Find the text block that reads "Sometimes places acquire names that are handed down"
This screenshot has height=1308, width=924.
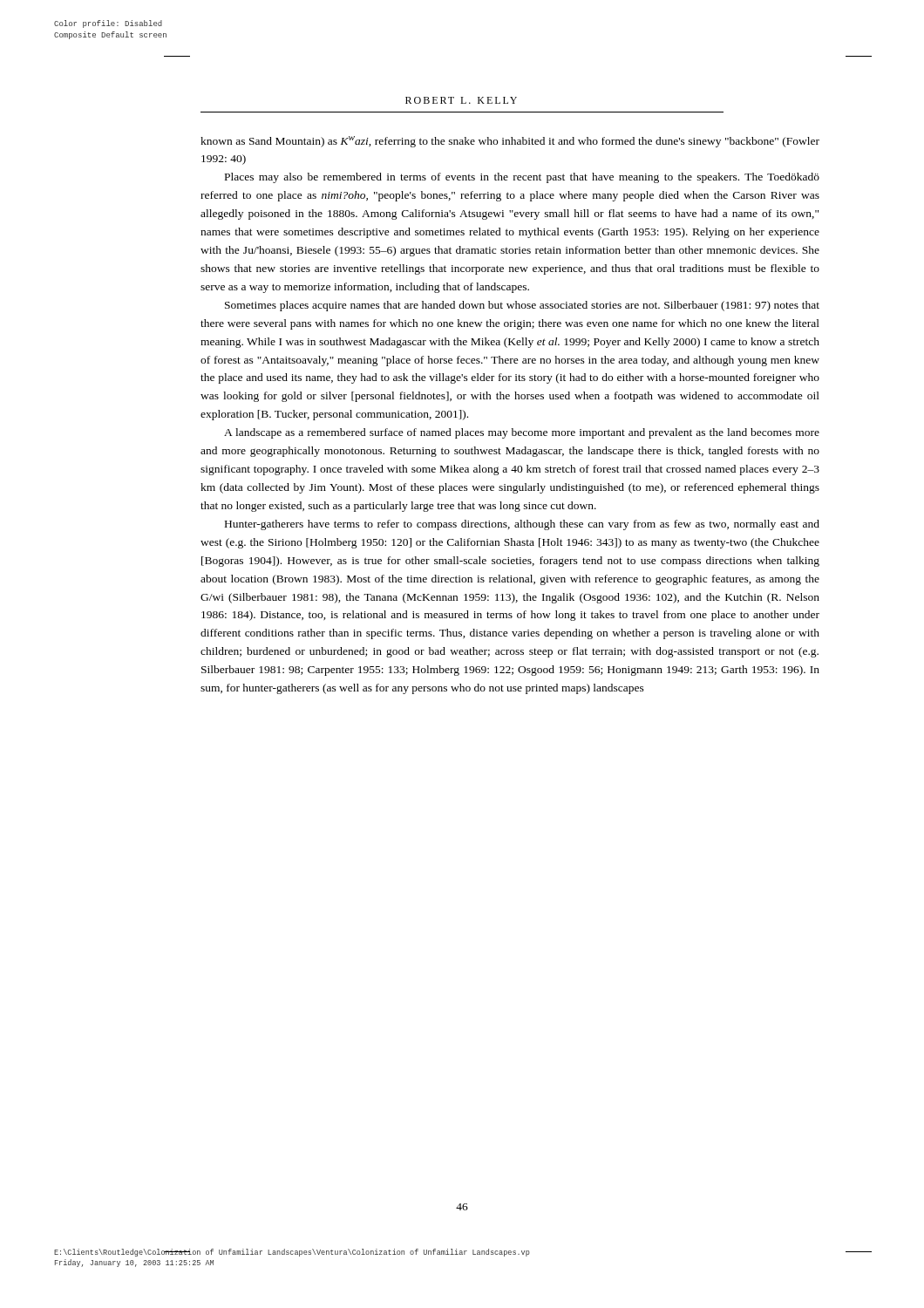click(510, 359)
